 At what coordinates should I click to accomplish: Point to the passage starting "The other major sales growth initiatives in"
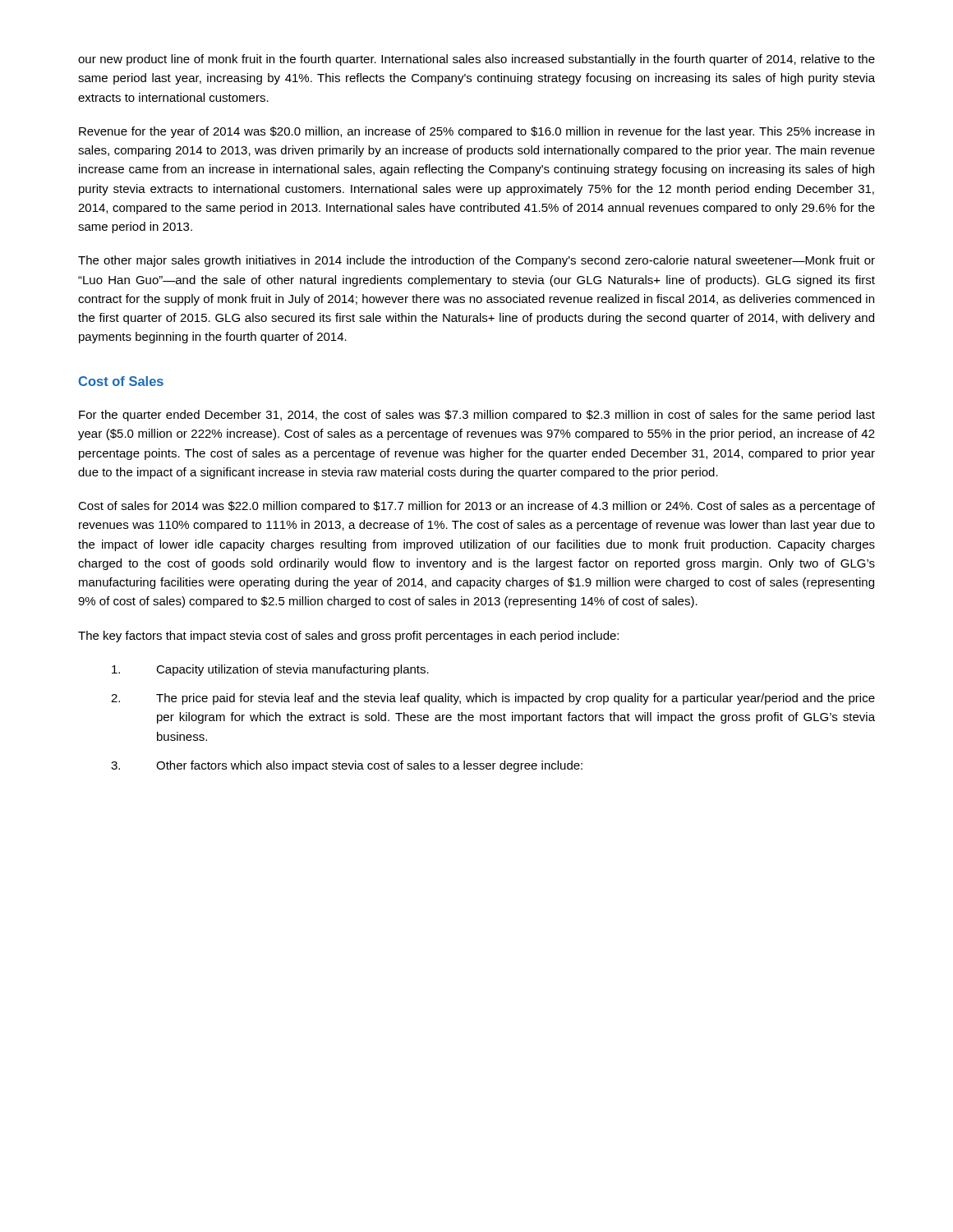(476, 298)
